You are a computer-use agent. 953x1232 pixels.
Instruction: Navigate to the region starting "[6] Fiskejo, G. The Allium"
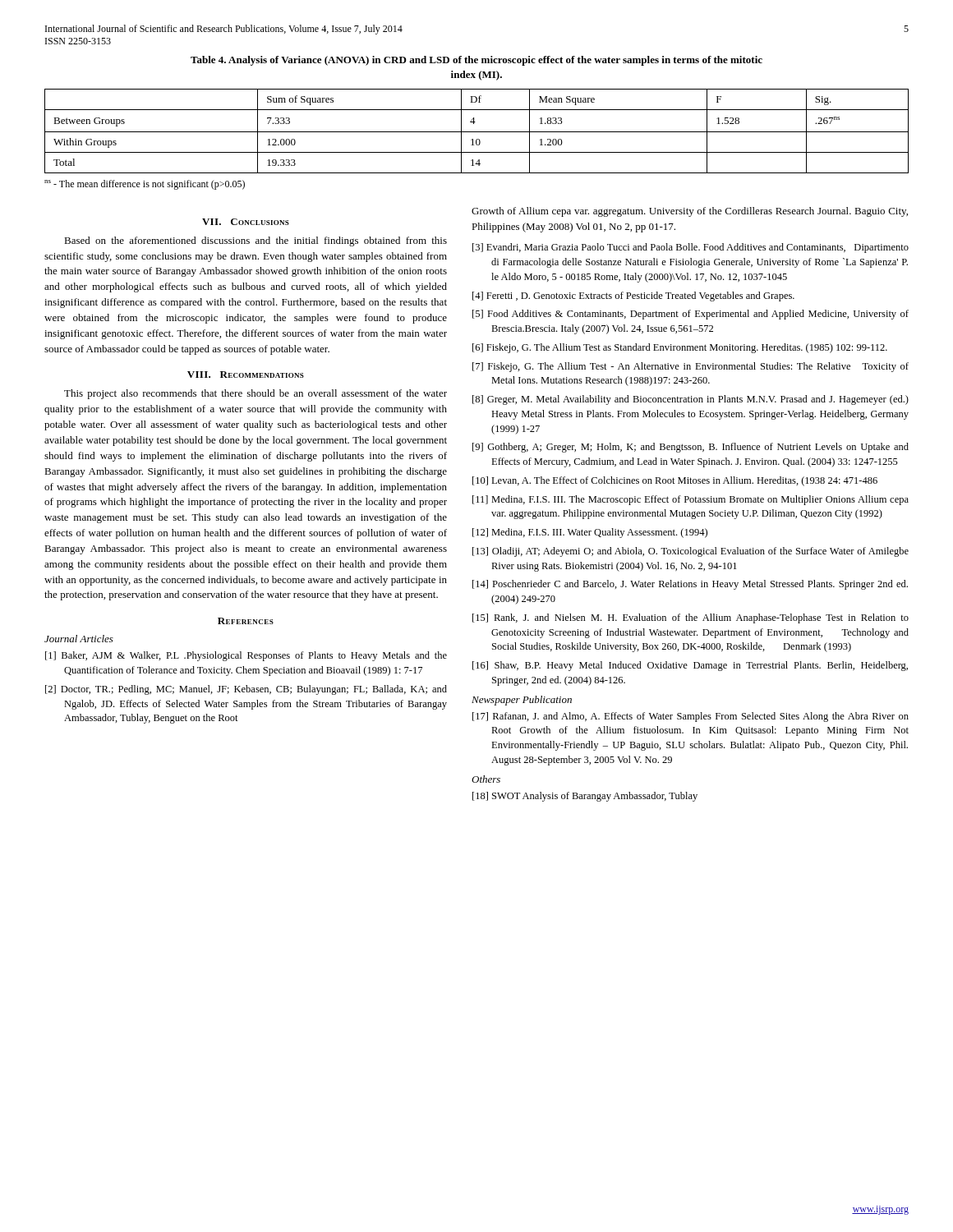click(x=680, y=347)
